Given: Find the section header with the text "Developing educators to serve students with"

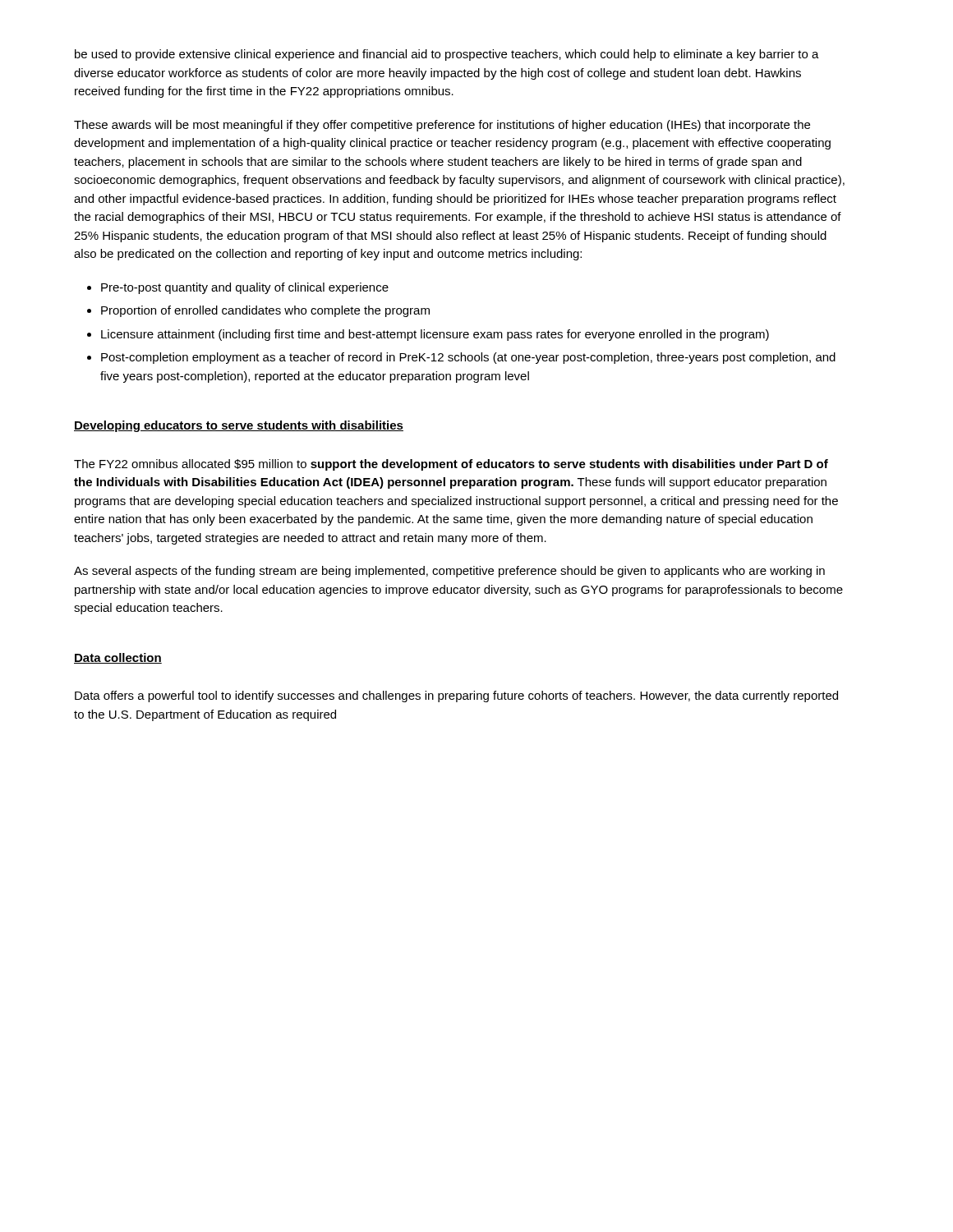Looking at the screenshot, I should pyautogui.click(x=239, y=425).
